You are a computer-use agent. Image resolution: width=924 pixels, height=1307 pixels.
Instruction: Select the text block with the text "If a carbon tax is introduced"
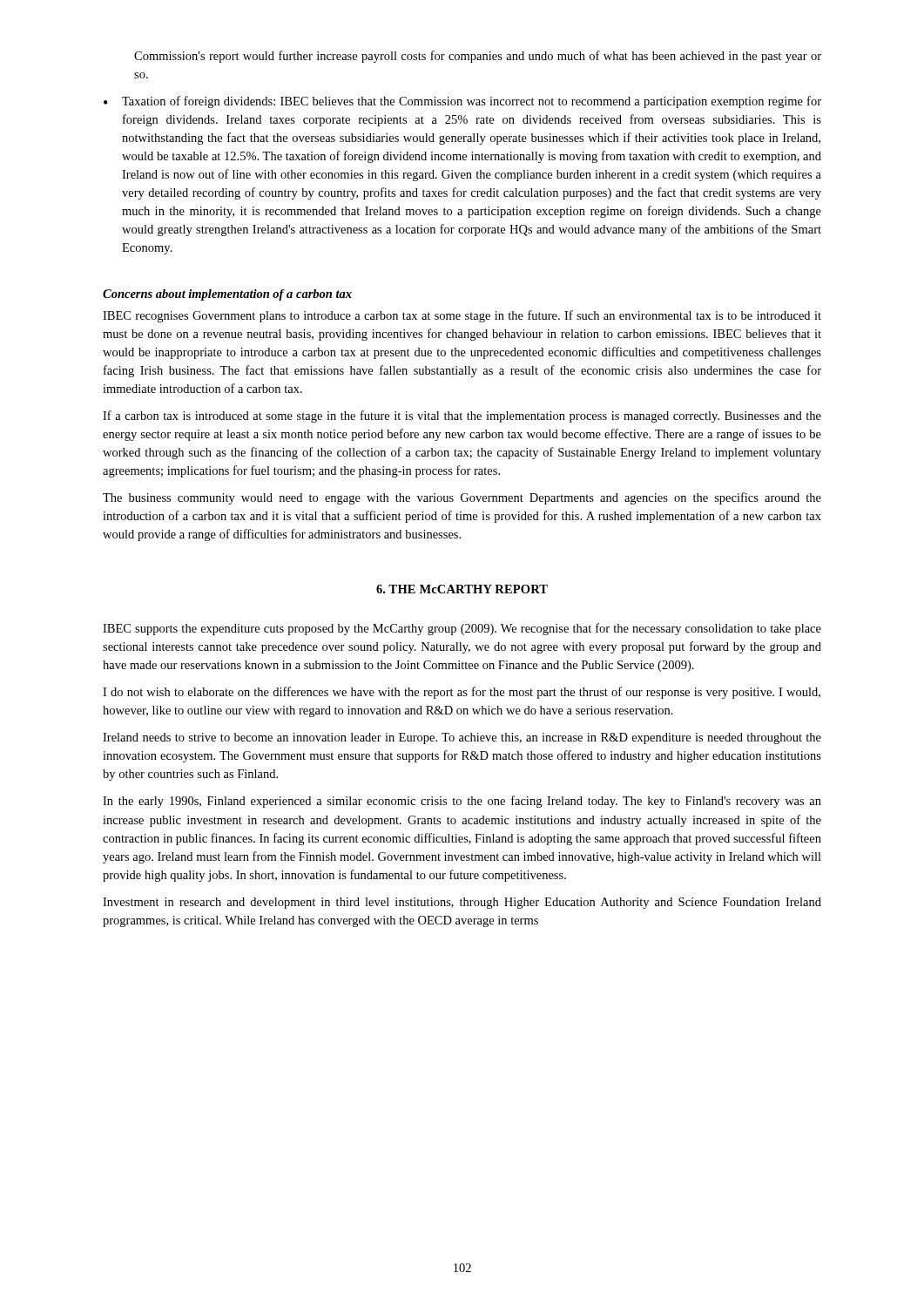click(462, 444)
